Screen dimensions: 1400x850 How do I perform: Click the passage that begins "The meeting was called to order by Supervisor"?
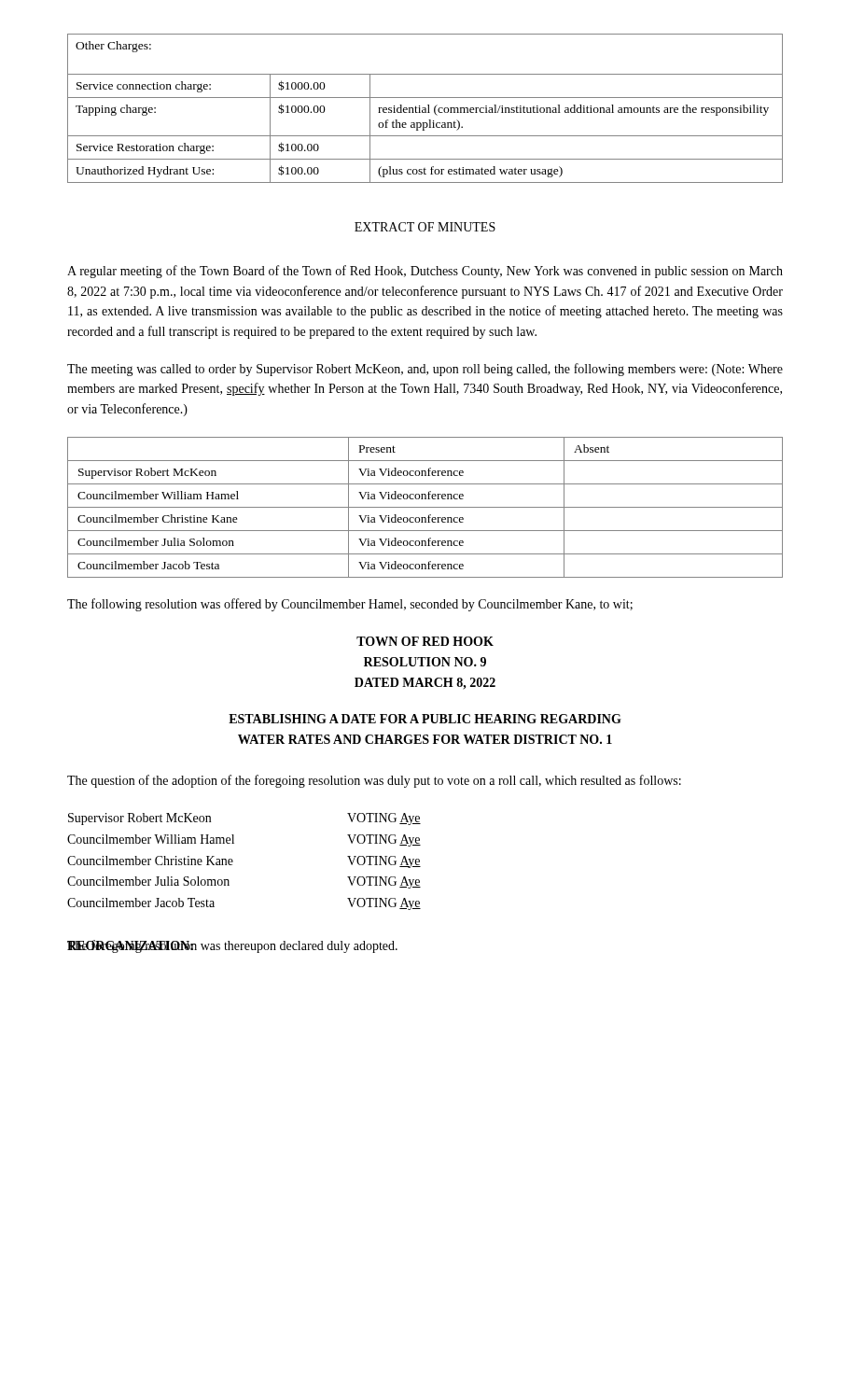tap(425, 389)
